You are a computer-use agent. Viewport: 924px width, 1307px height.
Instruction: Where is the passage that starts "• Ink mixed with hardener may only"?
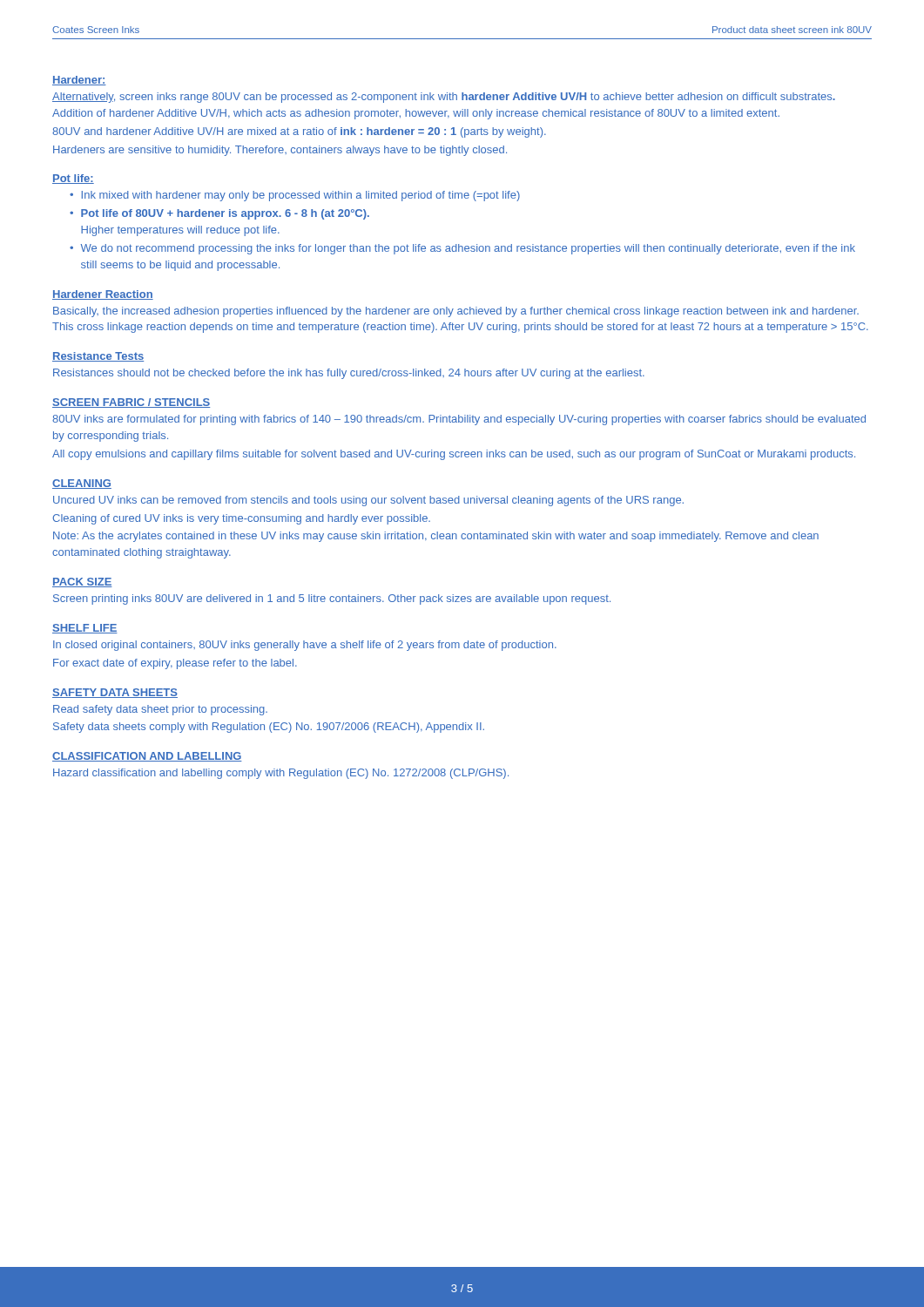point(295,196)
